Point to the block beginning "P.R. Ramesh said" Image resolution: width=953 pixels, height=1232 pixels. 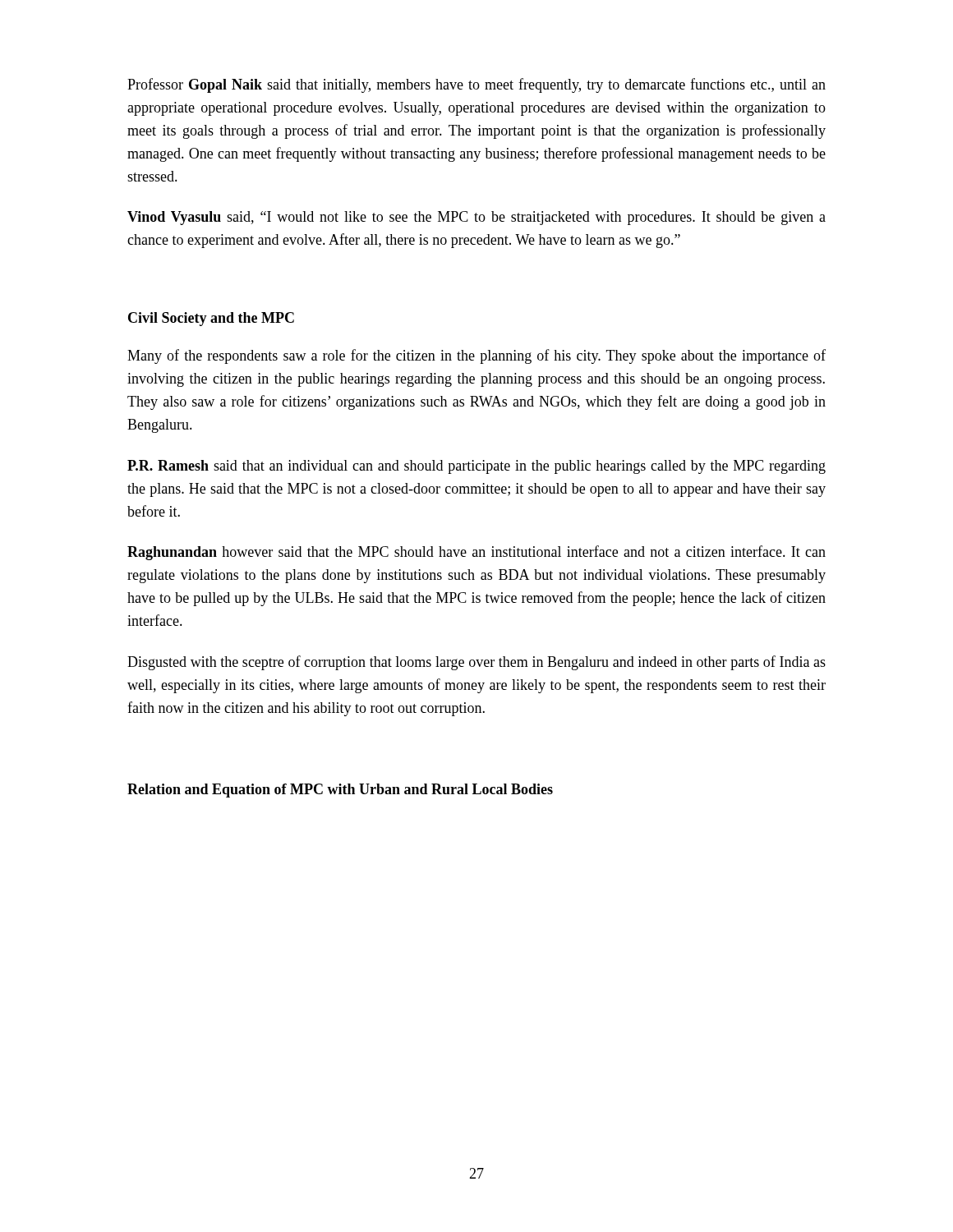476,488
